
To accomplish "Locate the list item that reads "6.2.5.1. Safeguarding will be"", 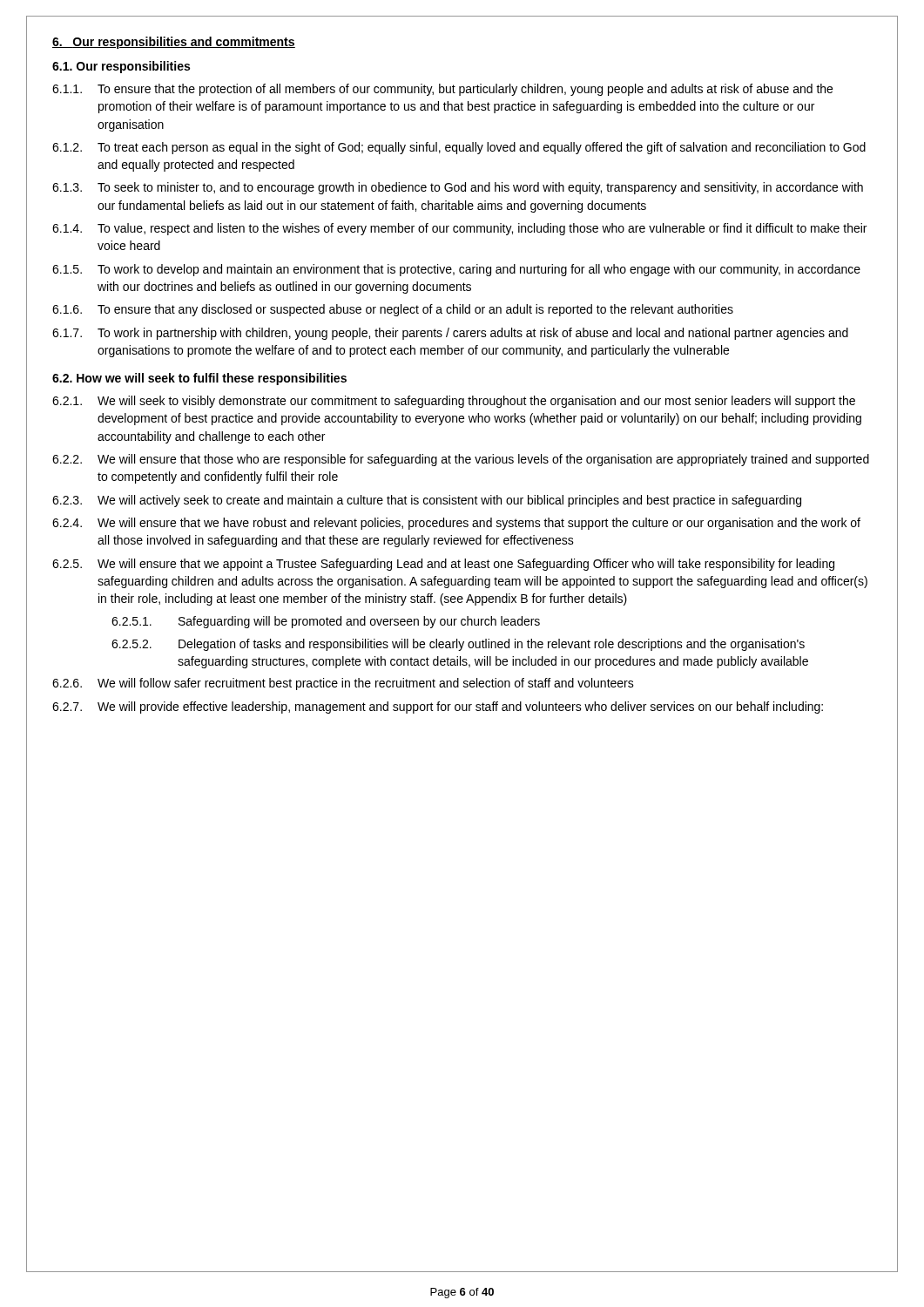I will [x=492, y=622].
